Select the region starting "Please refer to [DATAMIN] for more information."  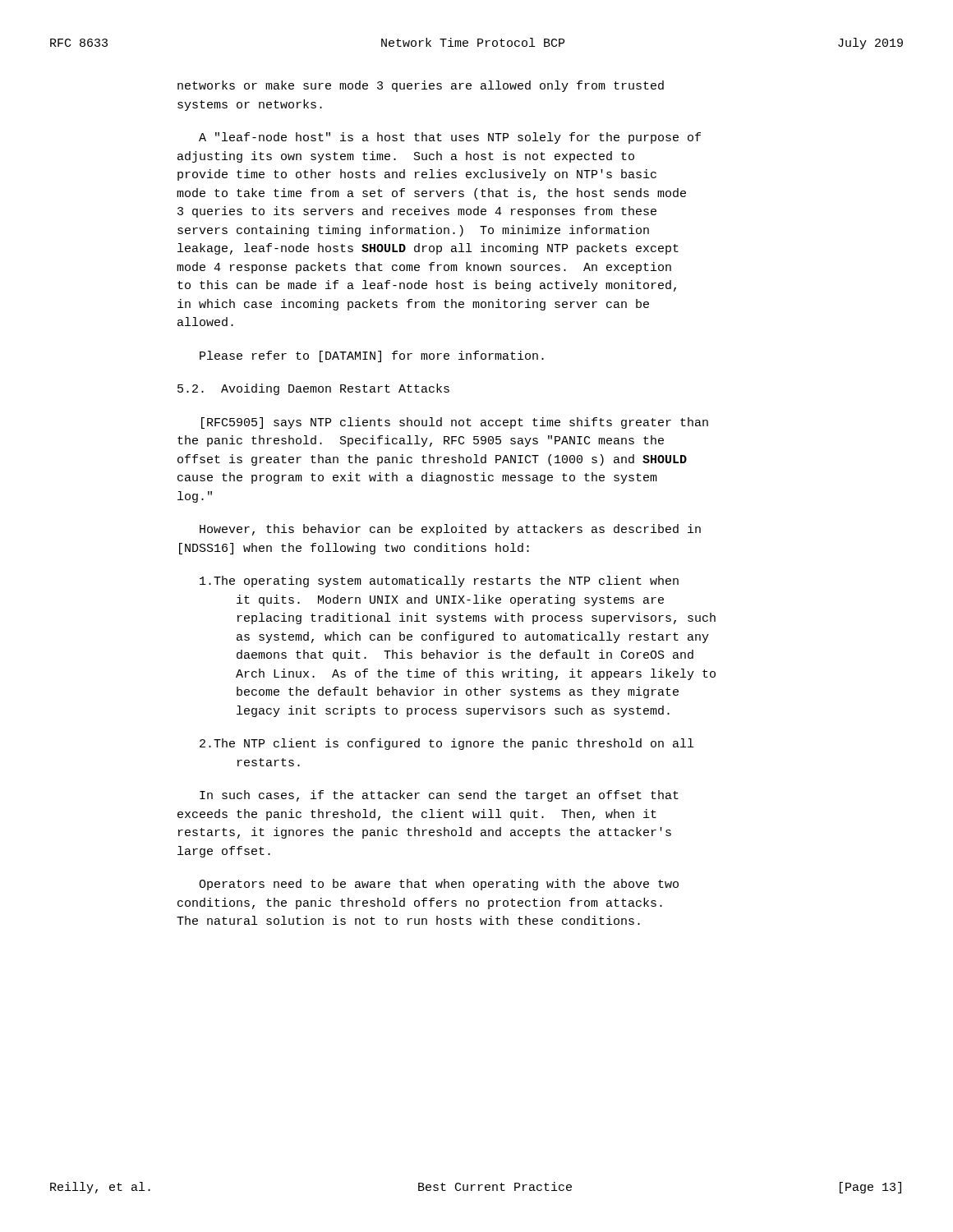[361, 356]
